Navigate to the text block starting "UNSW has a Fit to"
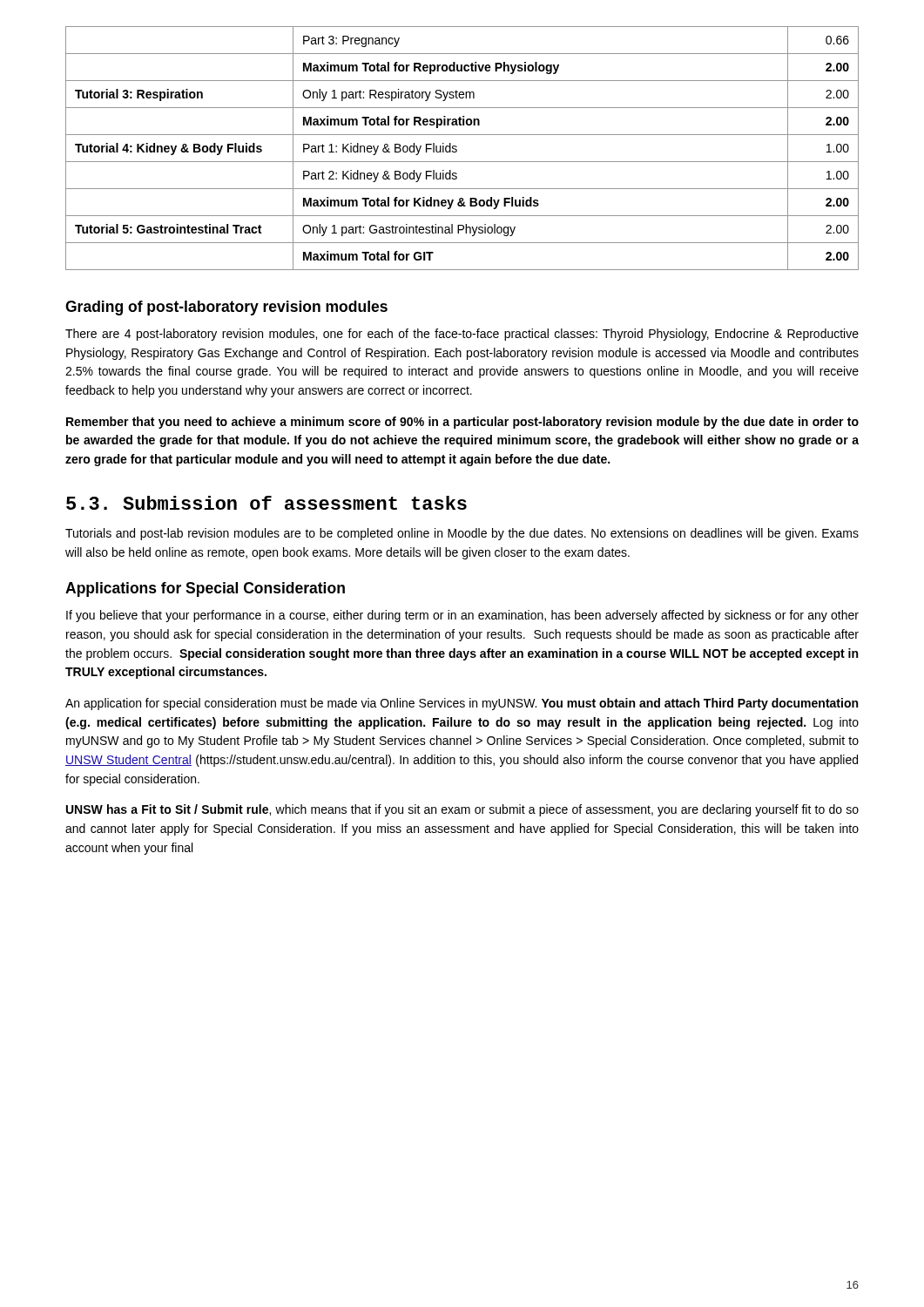The width and height of the screenshot is (924, 1307). point(462,829)
